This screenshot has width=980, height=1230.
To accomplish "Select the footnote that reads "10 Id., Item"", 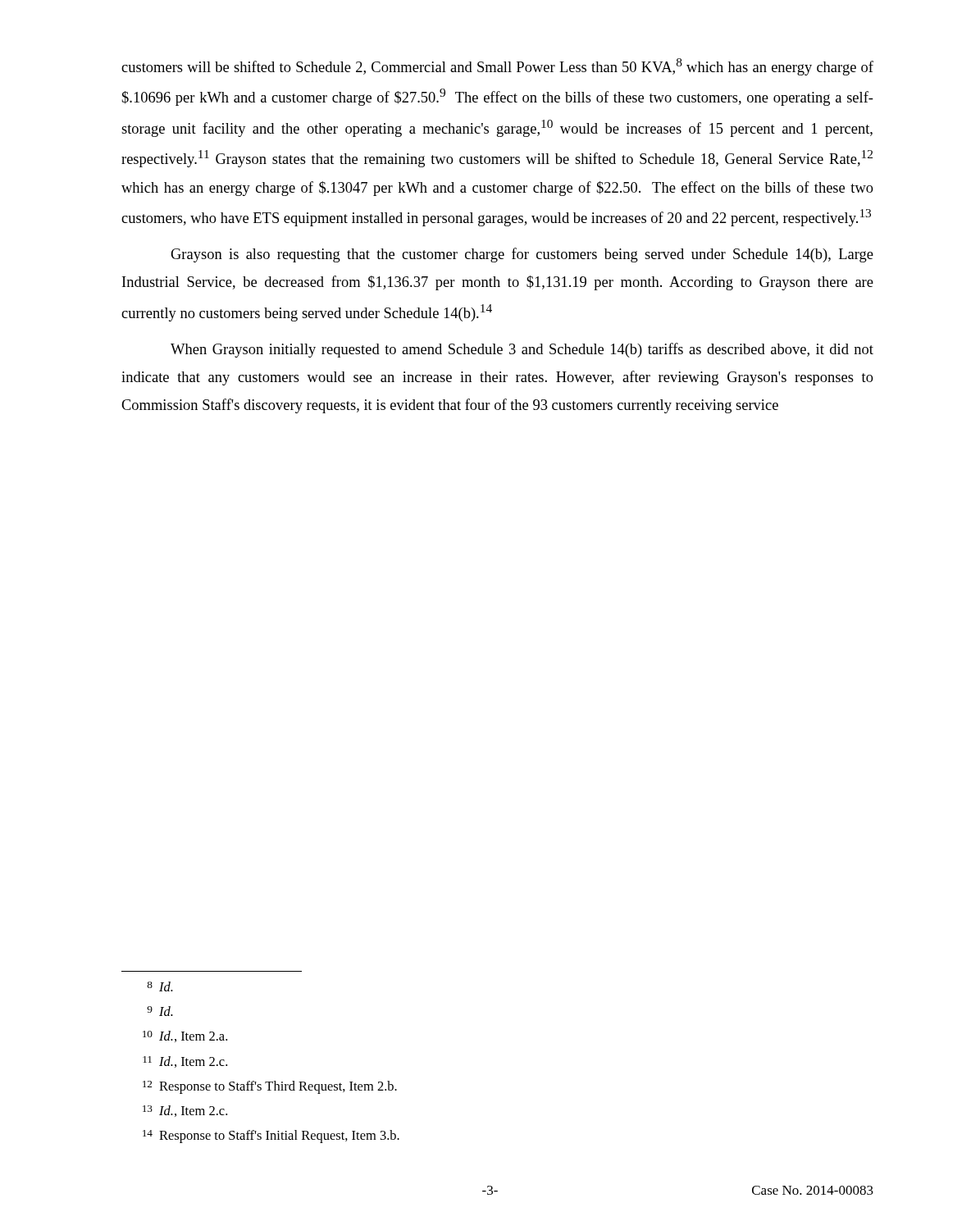I will (185, 1036).
